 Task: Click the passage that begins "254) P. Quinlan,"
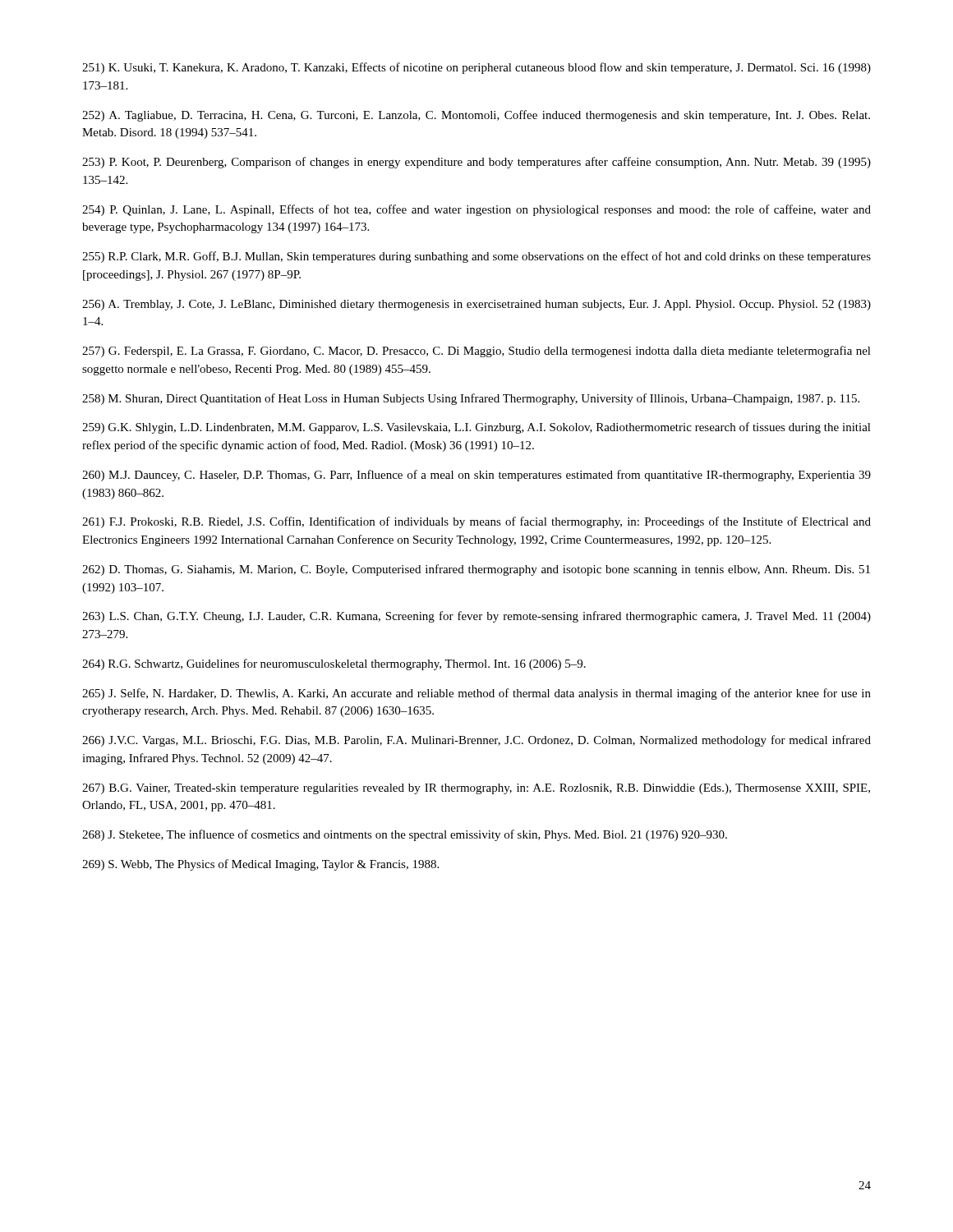pos(476,218)
